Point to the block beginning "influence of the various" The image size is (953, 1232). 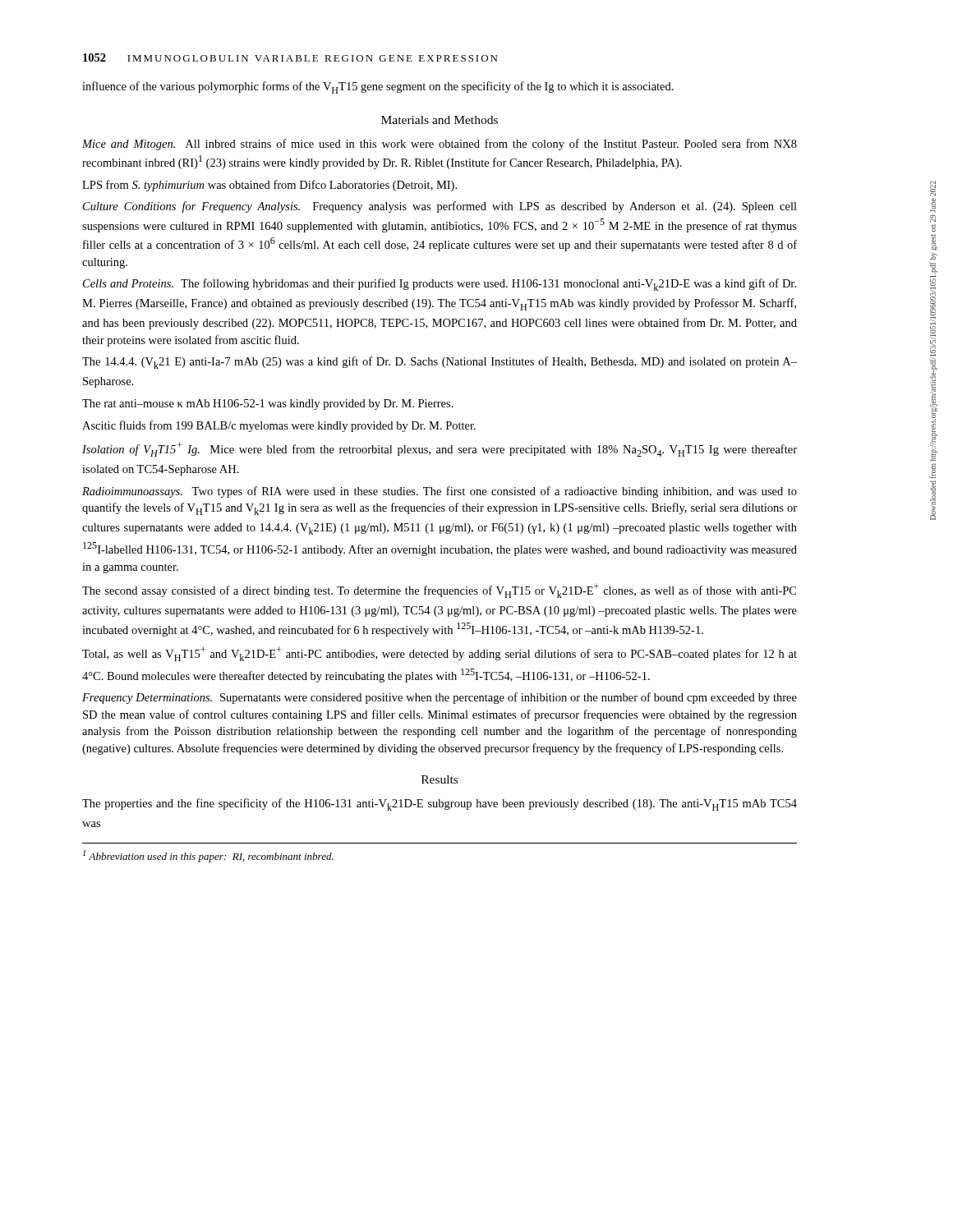coord(378,87)
